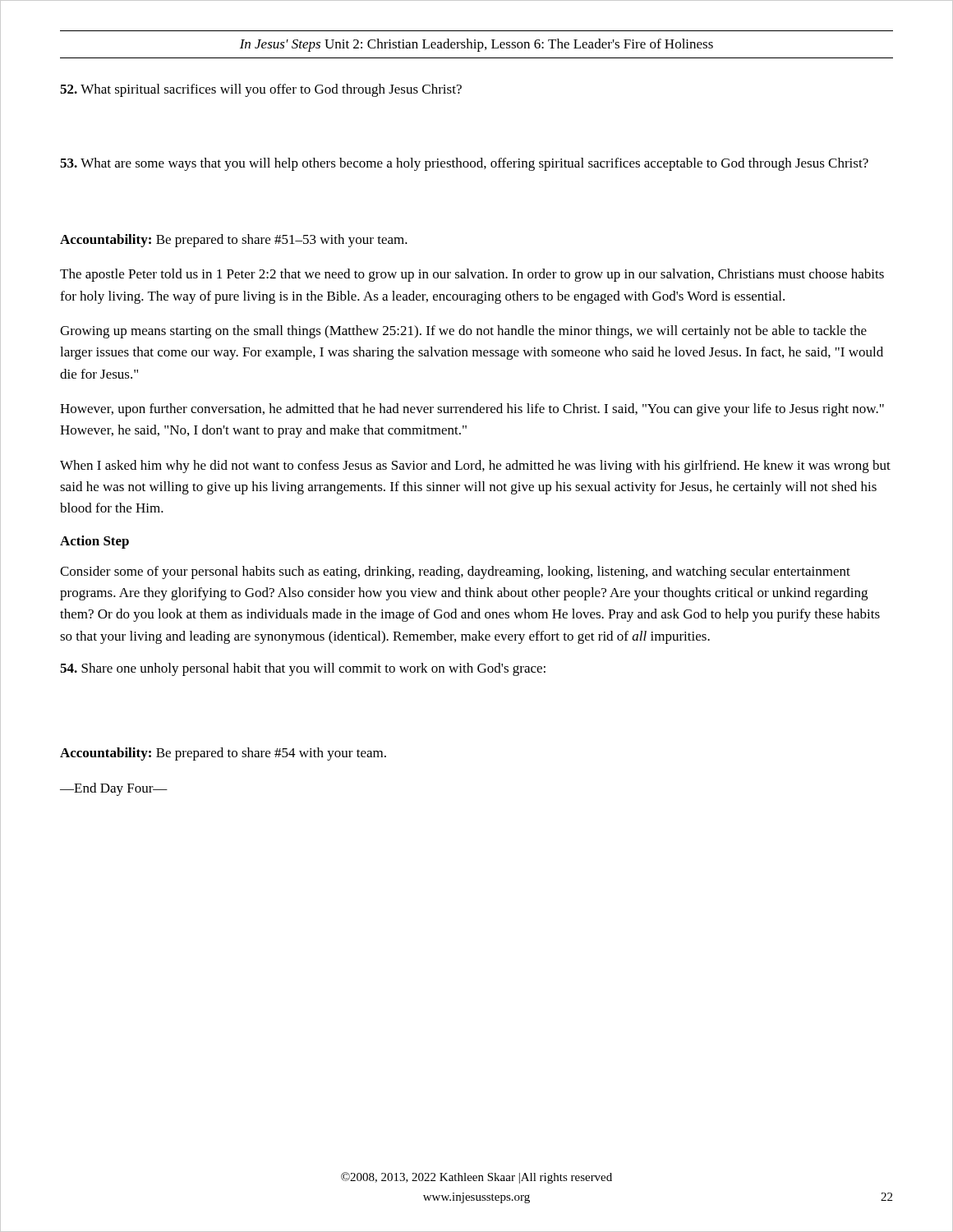
Task: Select the region starting "Consider some of your personal"
Action: tap(470, 603)
